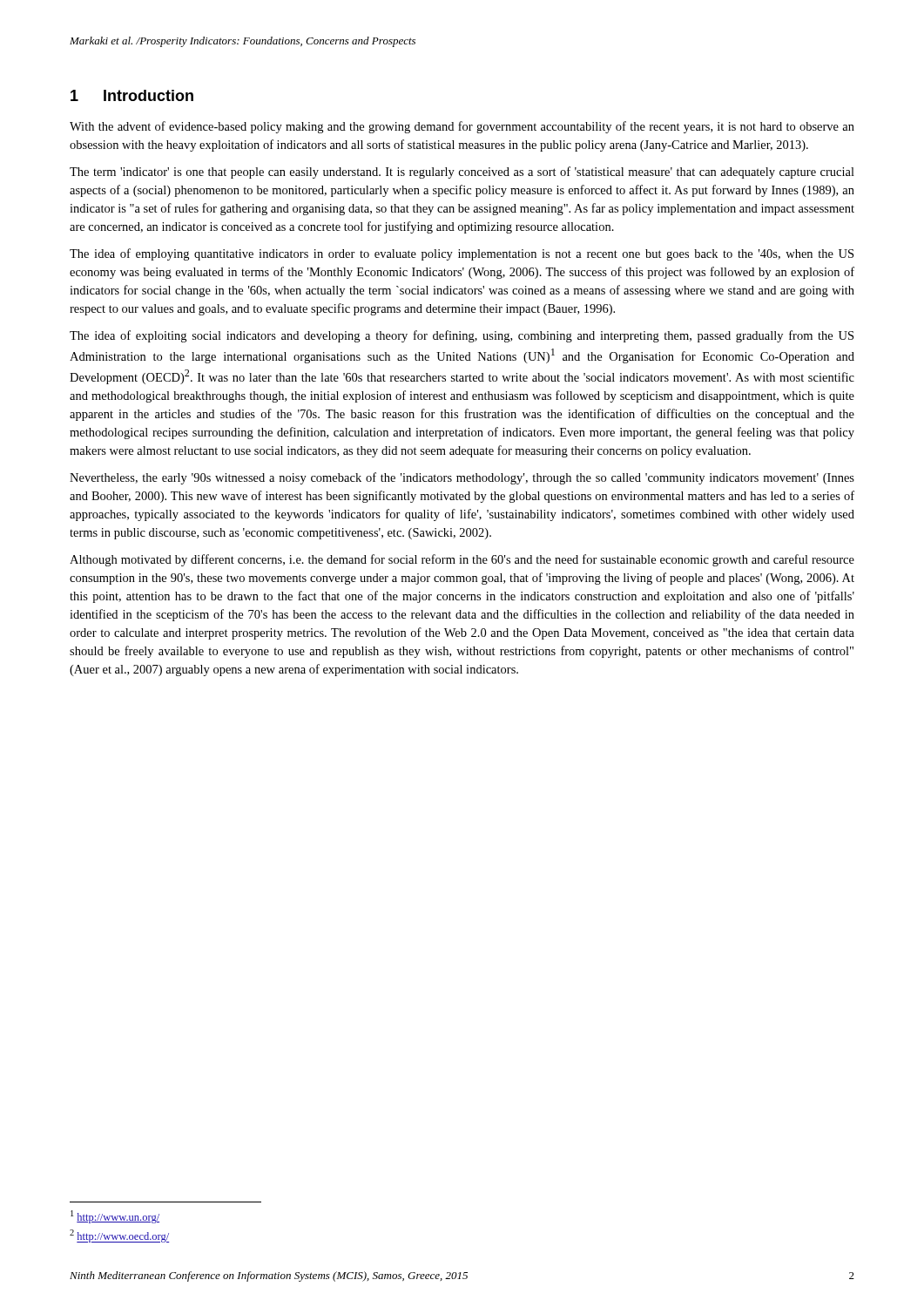Find the text block starting "The term 'indicator' is one that people"
This screenshot has height=1307, width=924.
click(462, 200)
